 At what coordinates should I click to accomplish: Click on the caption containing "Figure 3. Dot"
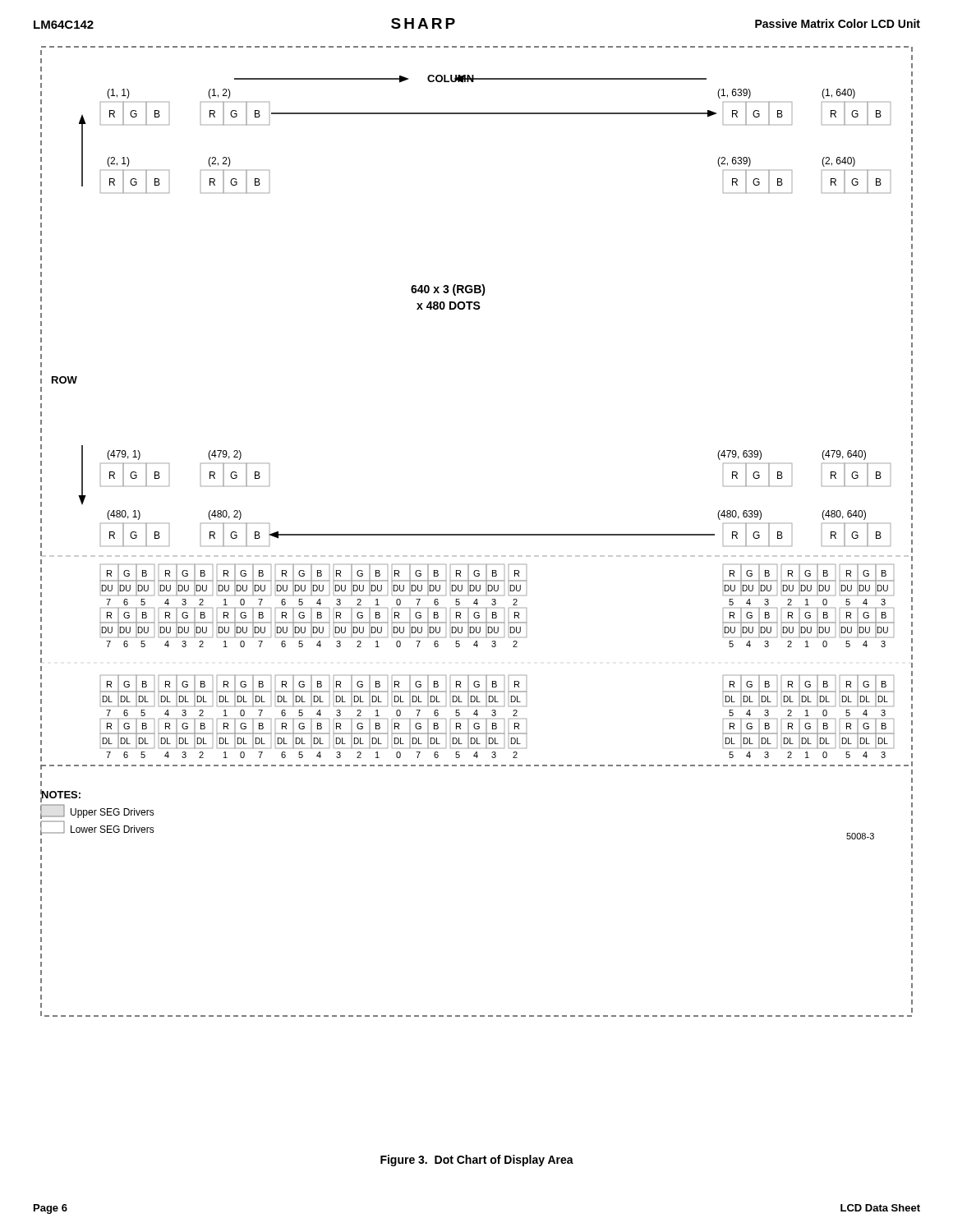pyautogui.click(x=476, y=1160)
